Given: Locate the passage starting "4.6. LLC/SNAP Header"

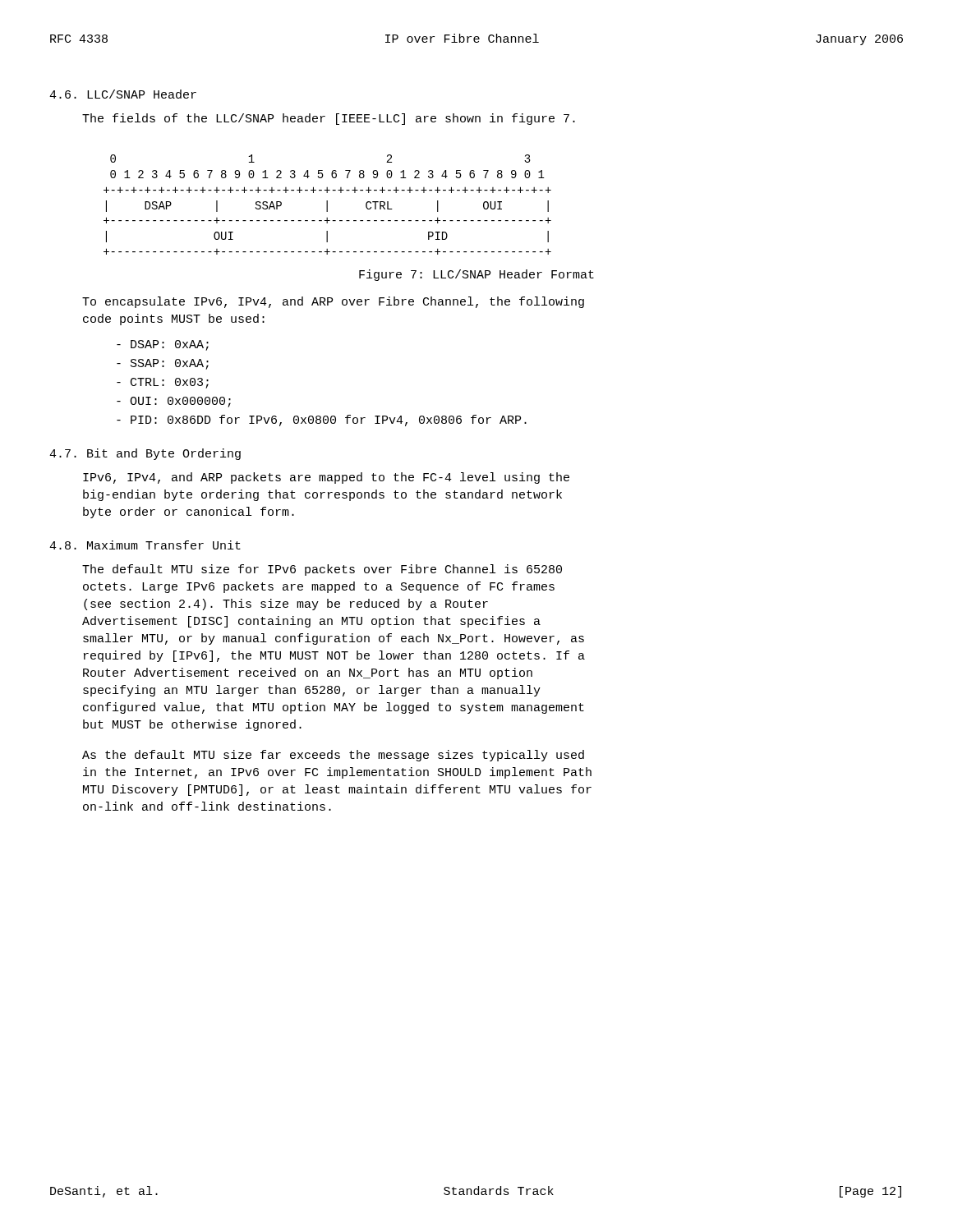Looking at the screenshot, I should click(x=123, y=96).
